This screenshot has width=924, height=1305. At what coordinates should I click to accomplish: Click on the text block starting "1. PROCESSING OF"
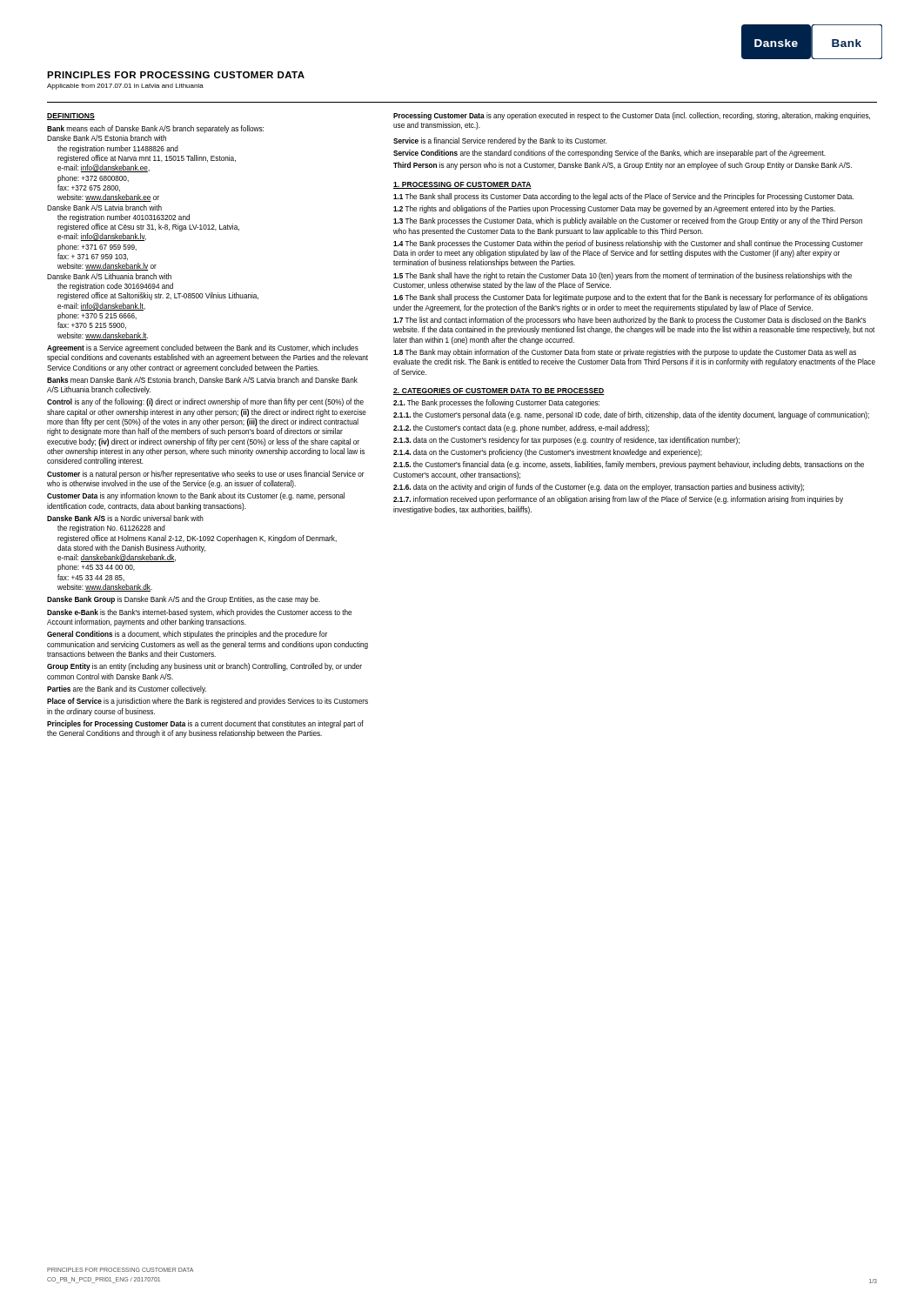pyautogui.click(x=635, y=184)
